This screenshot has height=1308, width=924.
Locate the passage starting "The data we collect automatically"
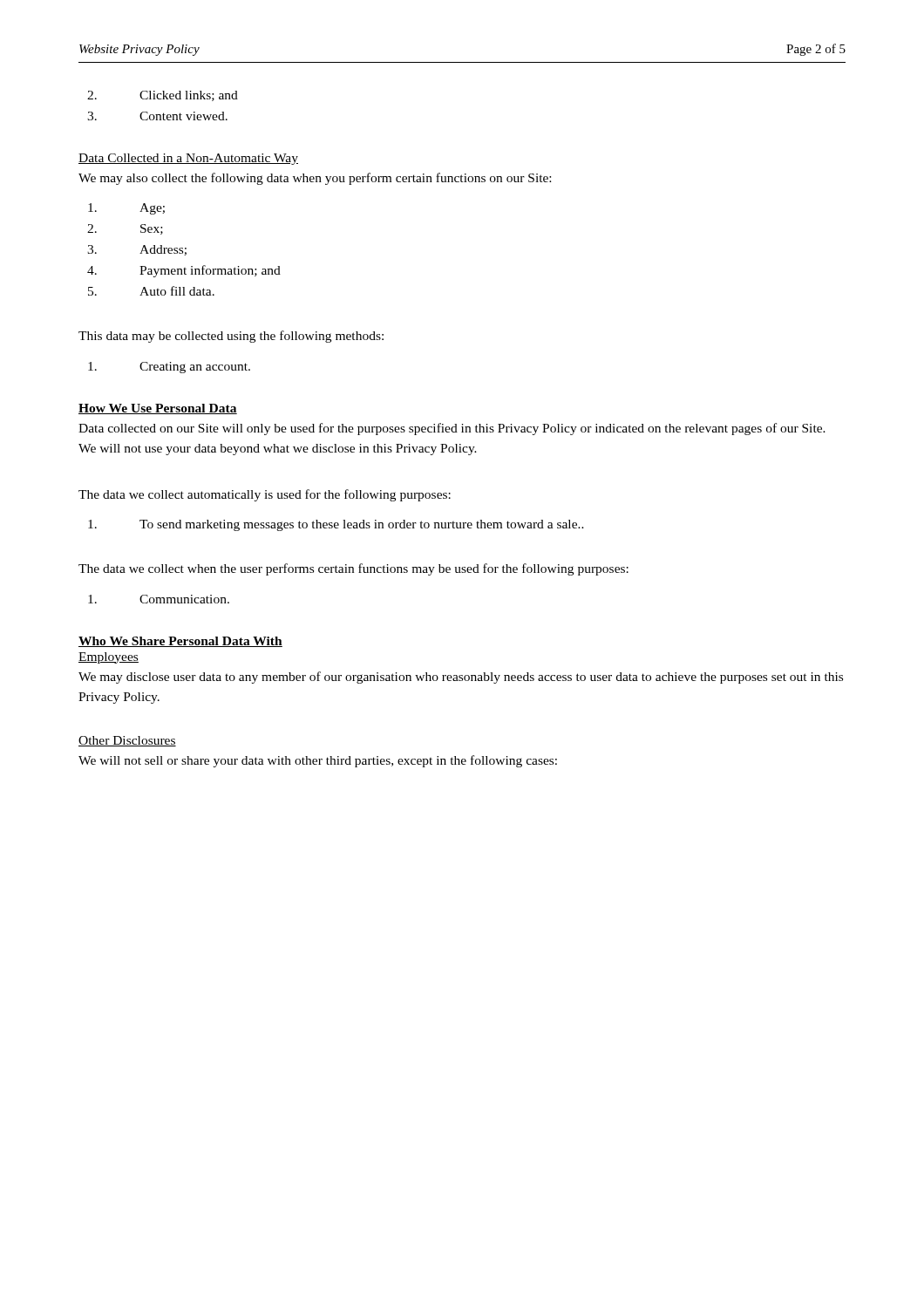[x=265, y=495]
